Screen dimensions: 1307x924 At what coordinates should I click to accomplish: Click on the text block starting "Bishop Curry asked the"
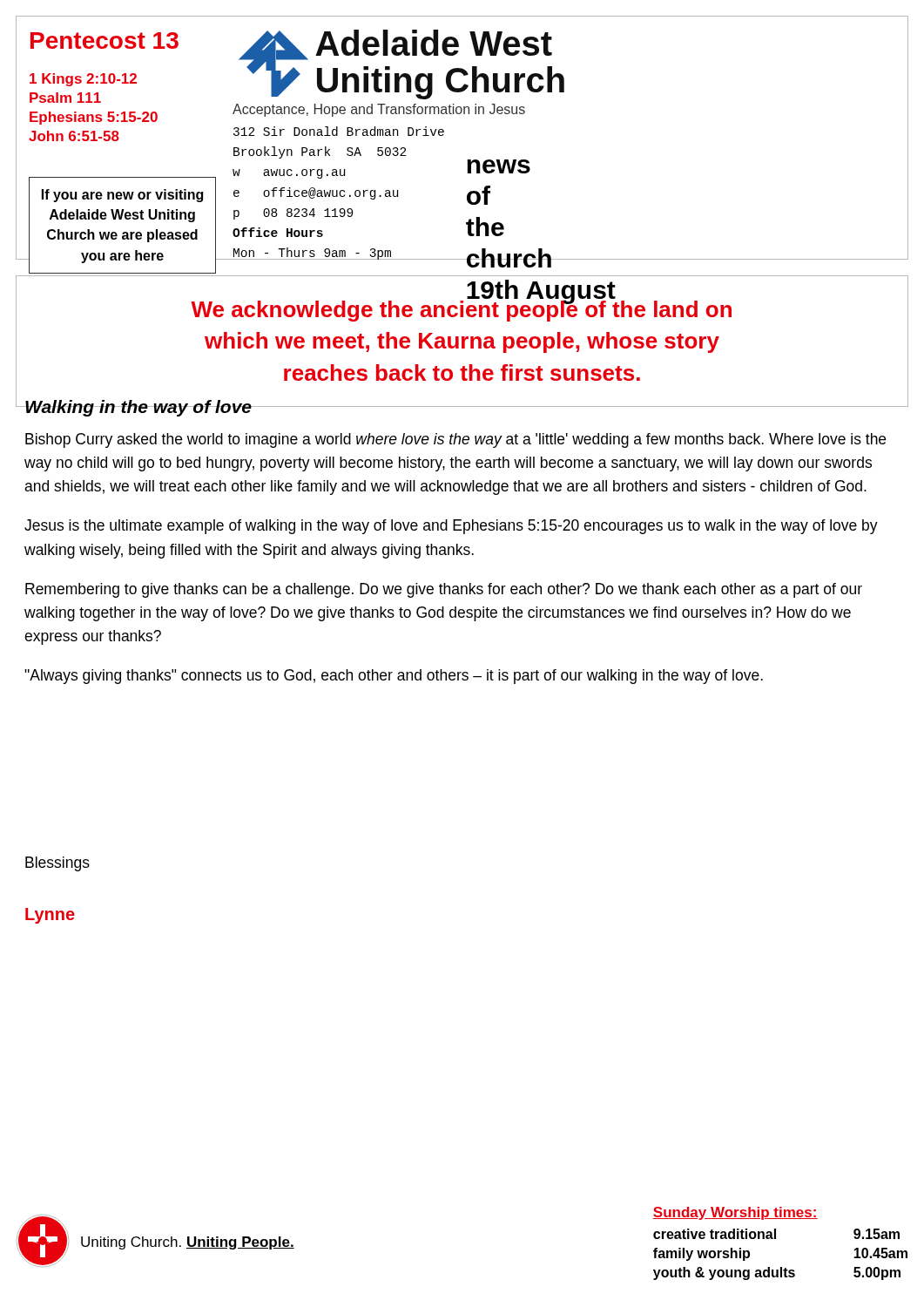coord(456,463)
